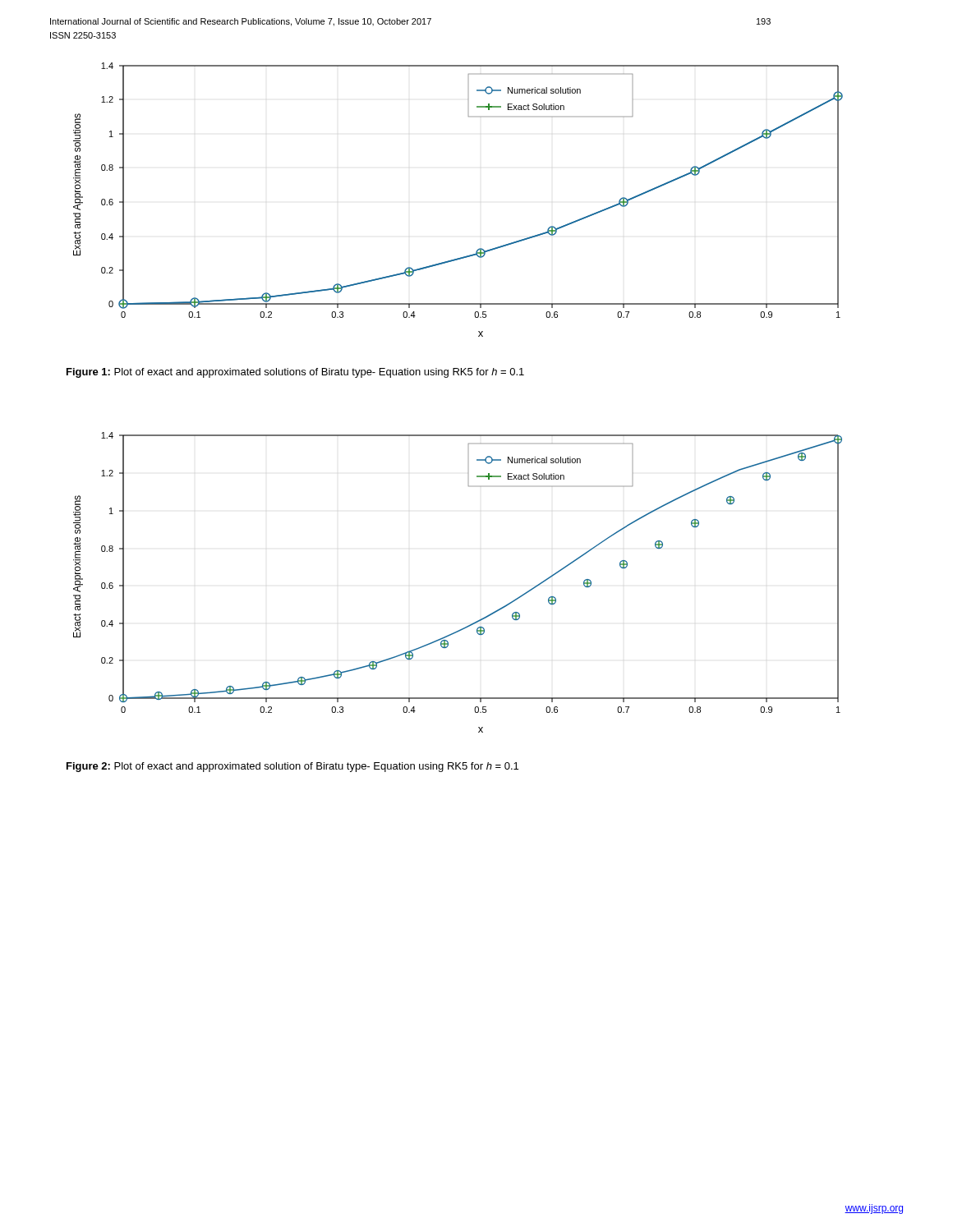Click on the caption with the text "Figure 2: Plot of exact and approximated"

click(292, 766)
